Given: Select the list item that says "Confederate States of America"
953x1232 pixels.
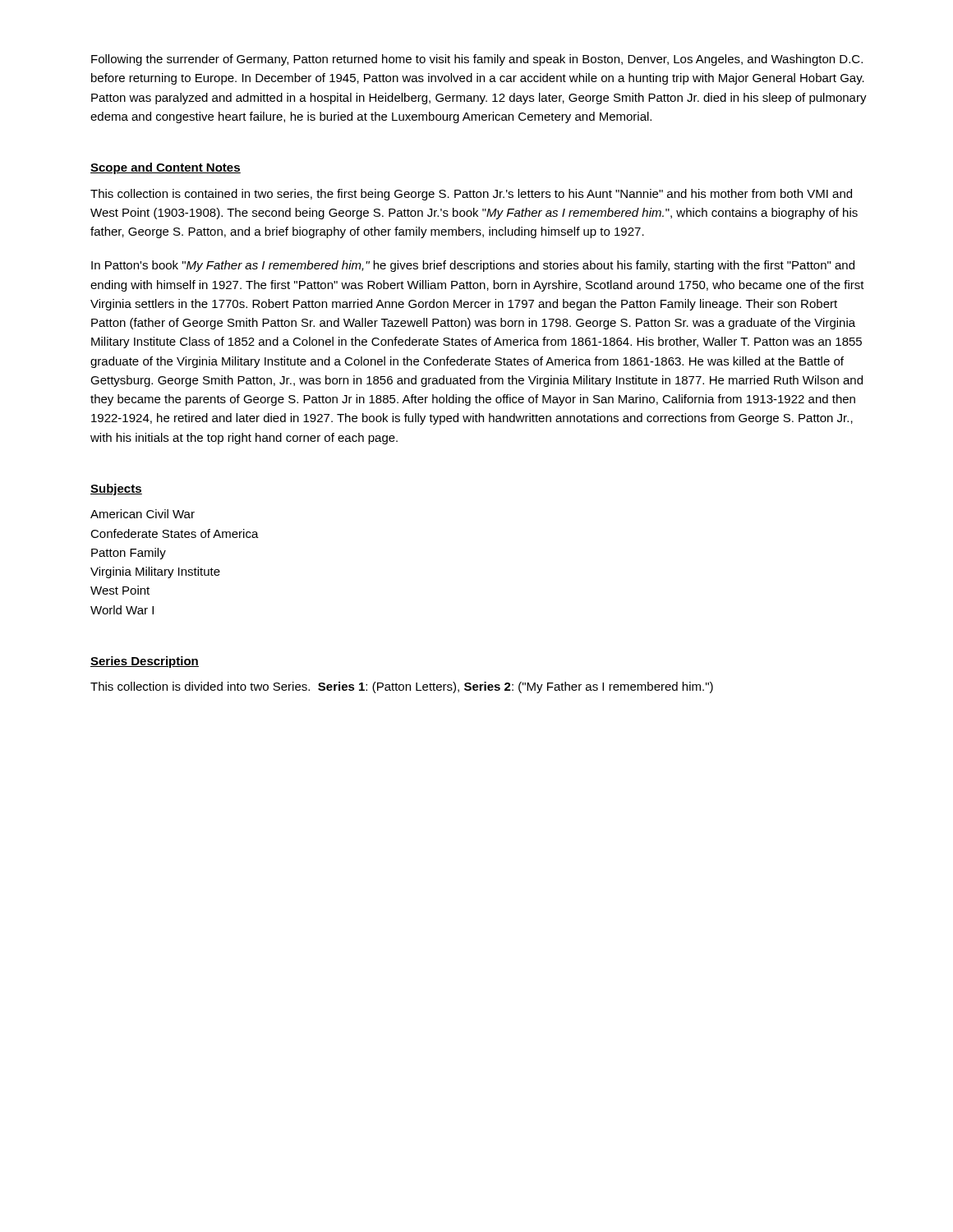Looking at the screenshot, I should tap(174, 533).
